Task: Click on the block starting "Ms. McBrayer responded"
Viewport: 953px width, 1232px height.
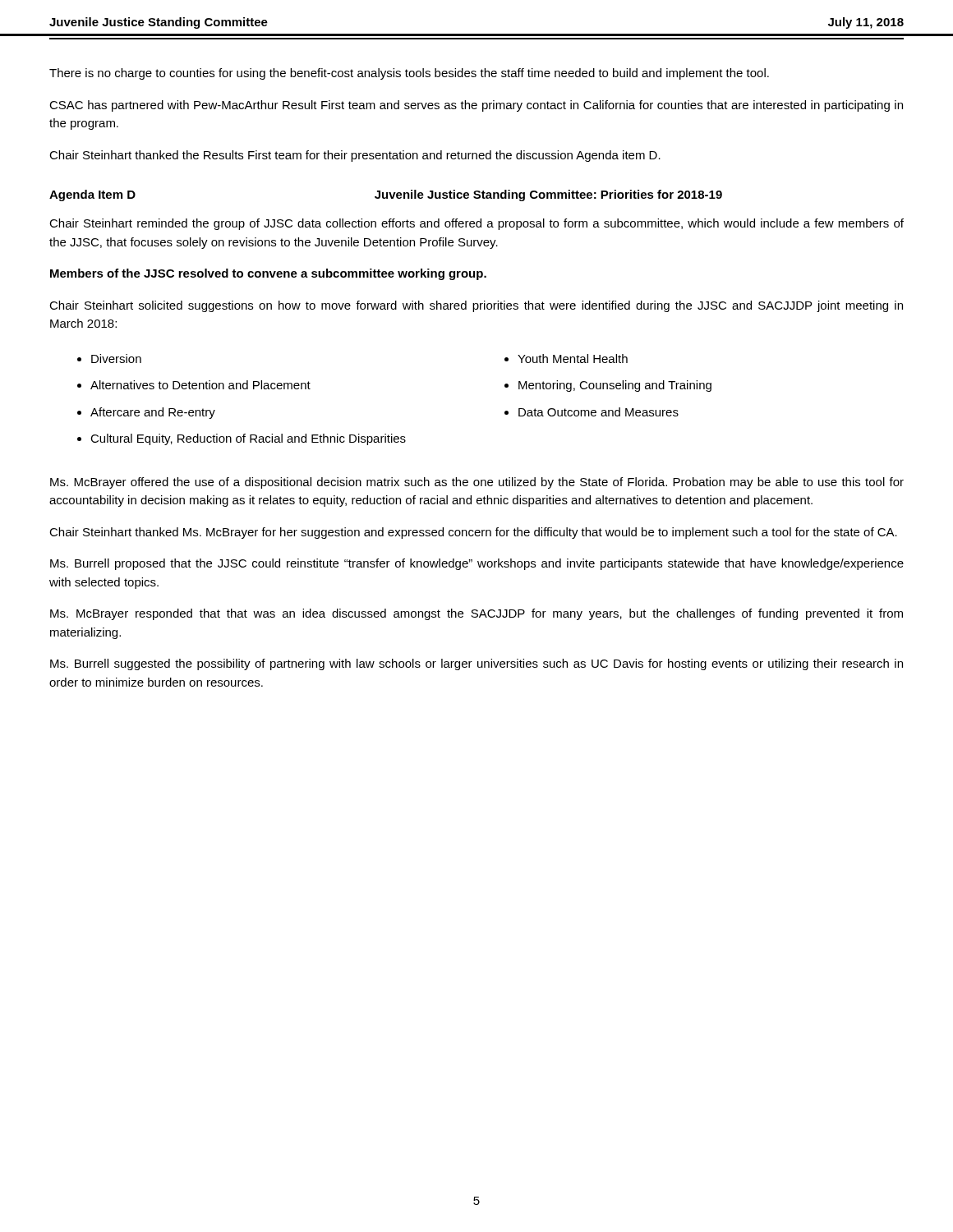Action: [476, 622]
